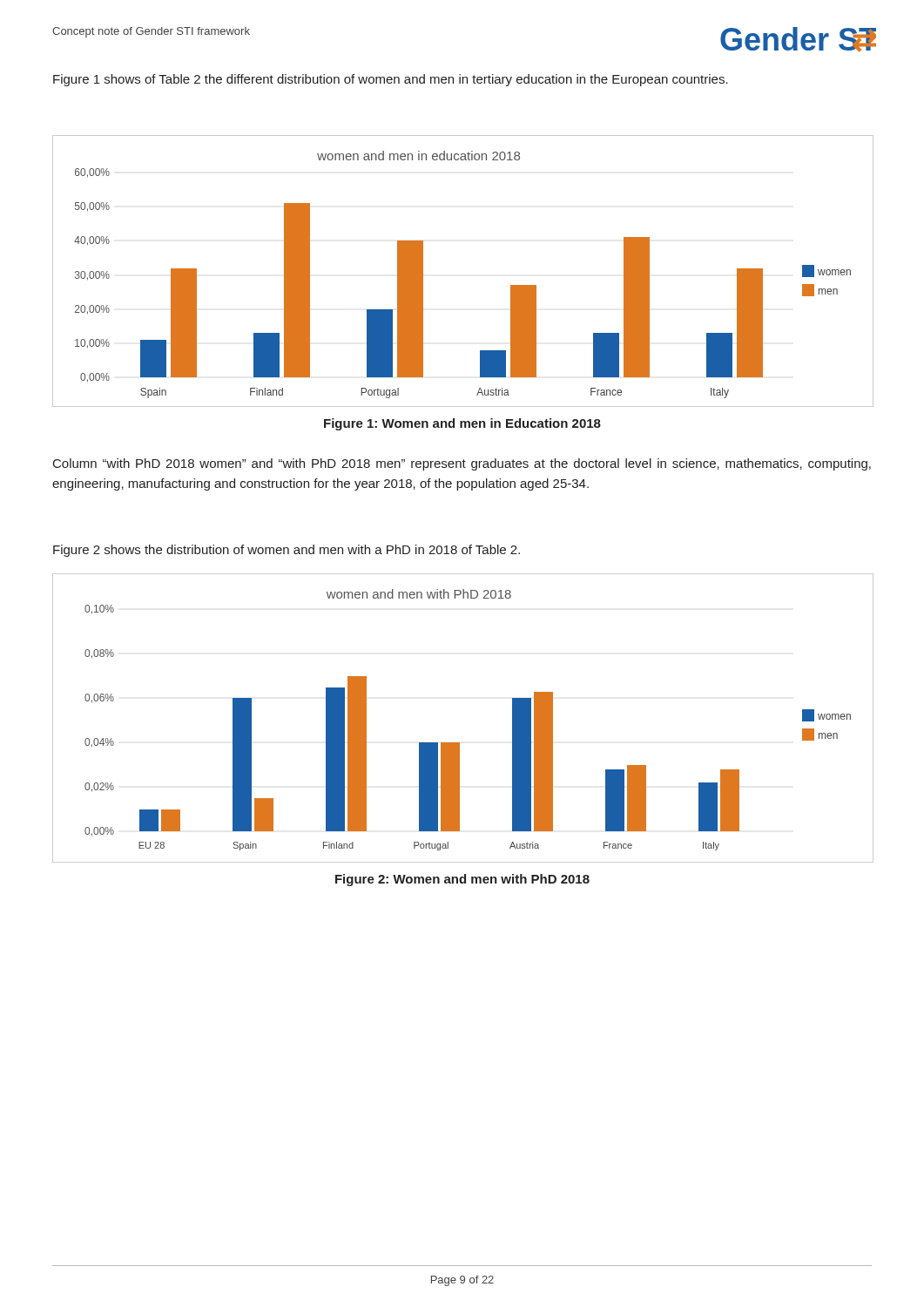Point to the element starting "Figure 1: Women"

point(462,423)
